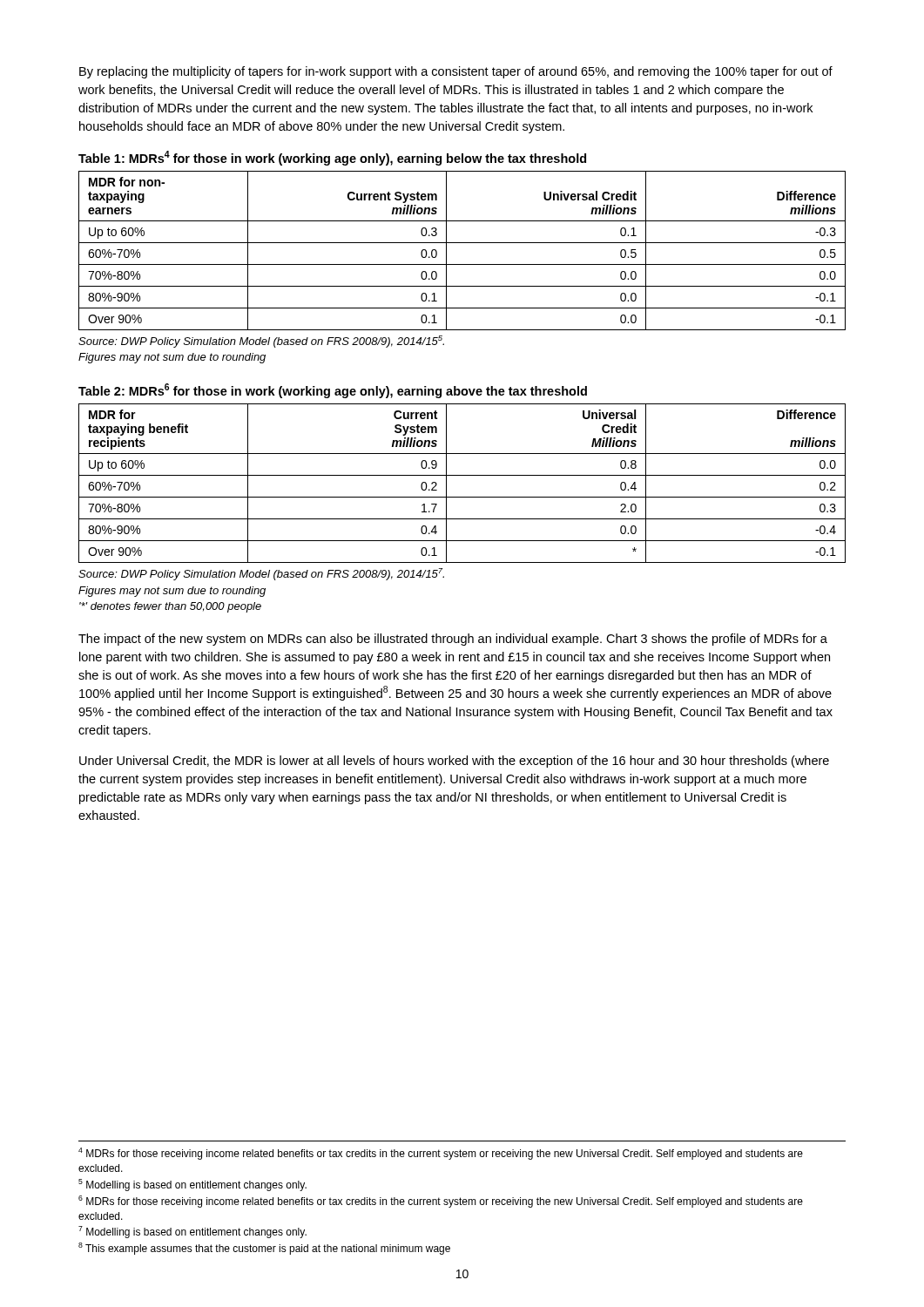Find the block on this page that starts "The impact of"
The height and width of the screenshot is (1307, 924).
(x=455, y=684)
